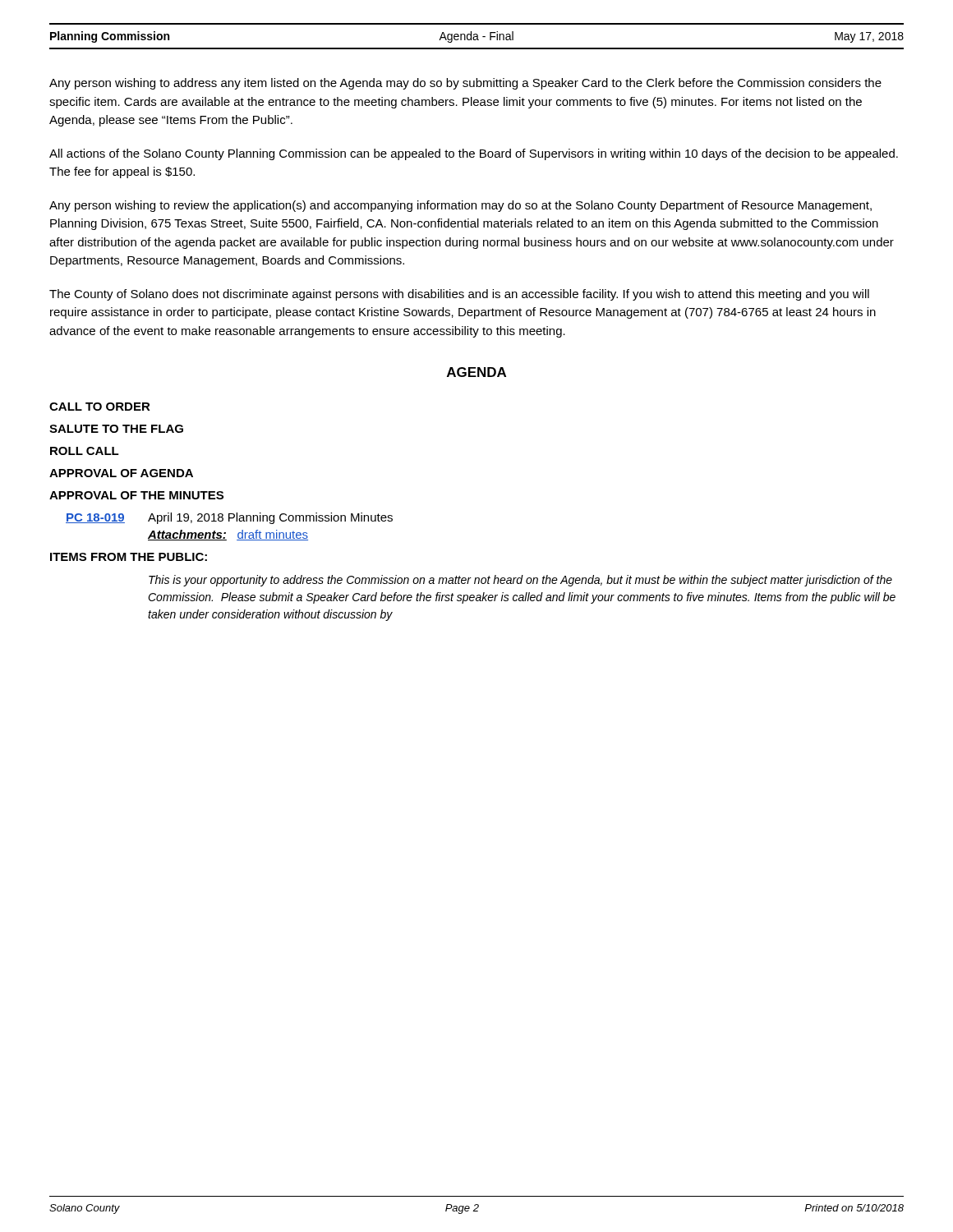Screen dimensions: 1232x953
Task: Where does it say "CALL TO ORDER"?
Action: [100, 406]
